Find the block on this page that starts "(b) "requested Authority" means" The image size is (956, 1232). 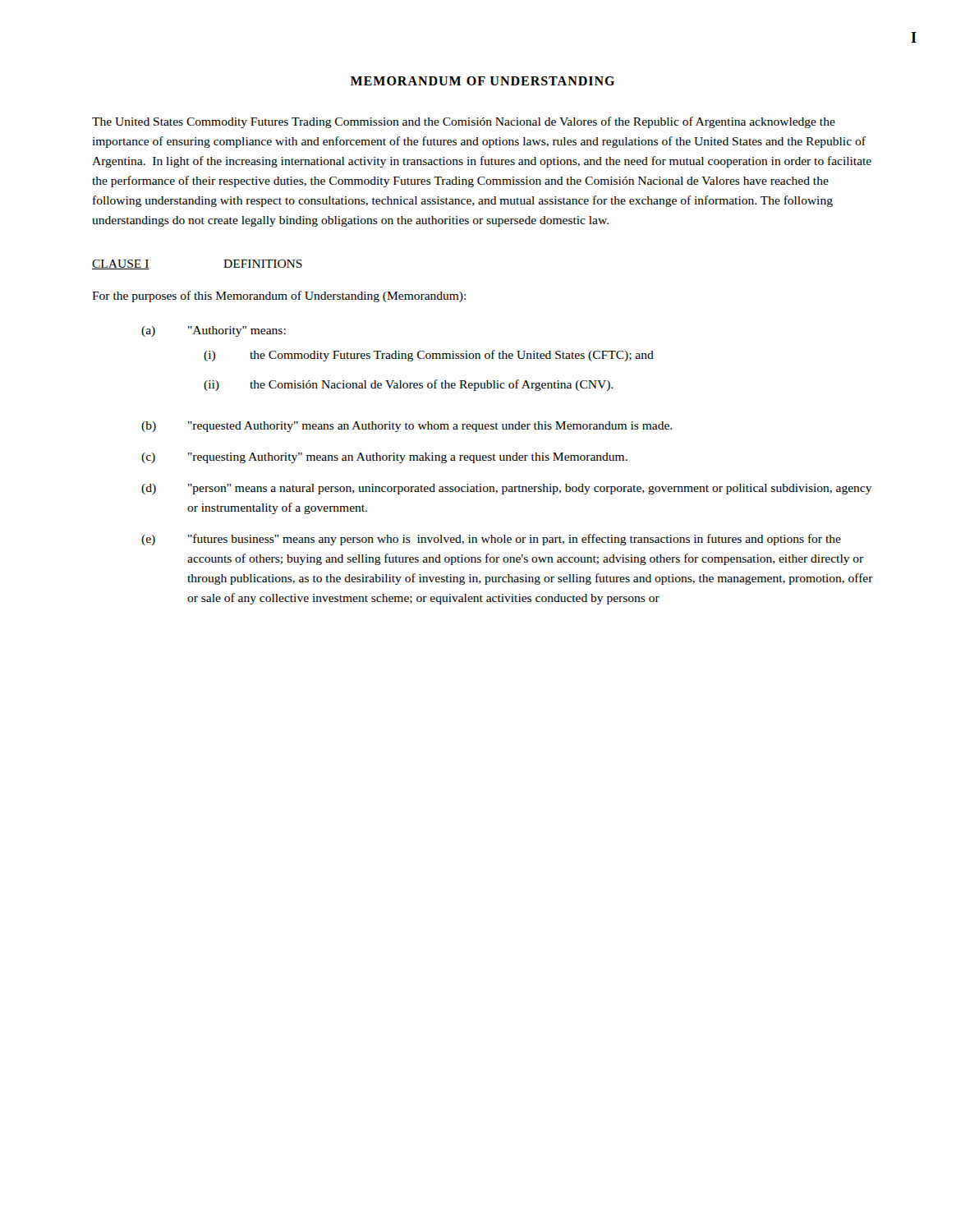pos(508,426)
